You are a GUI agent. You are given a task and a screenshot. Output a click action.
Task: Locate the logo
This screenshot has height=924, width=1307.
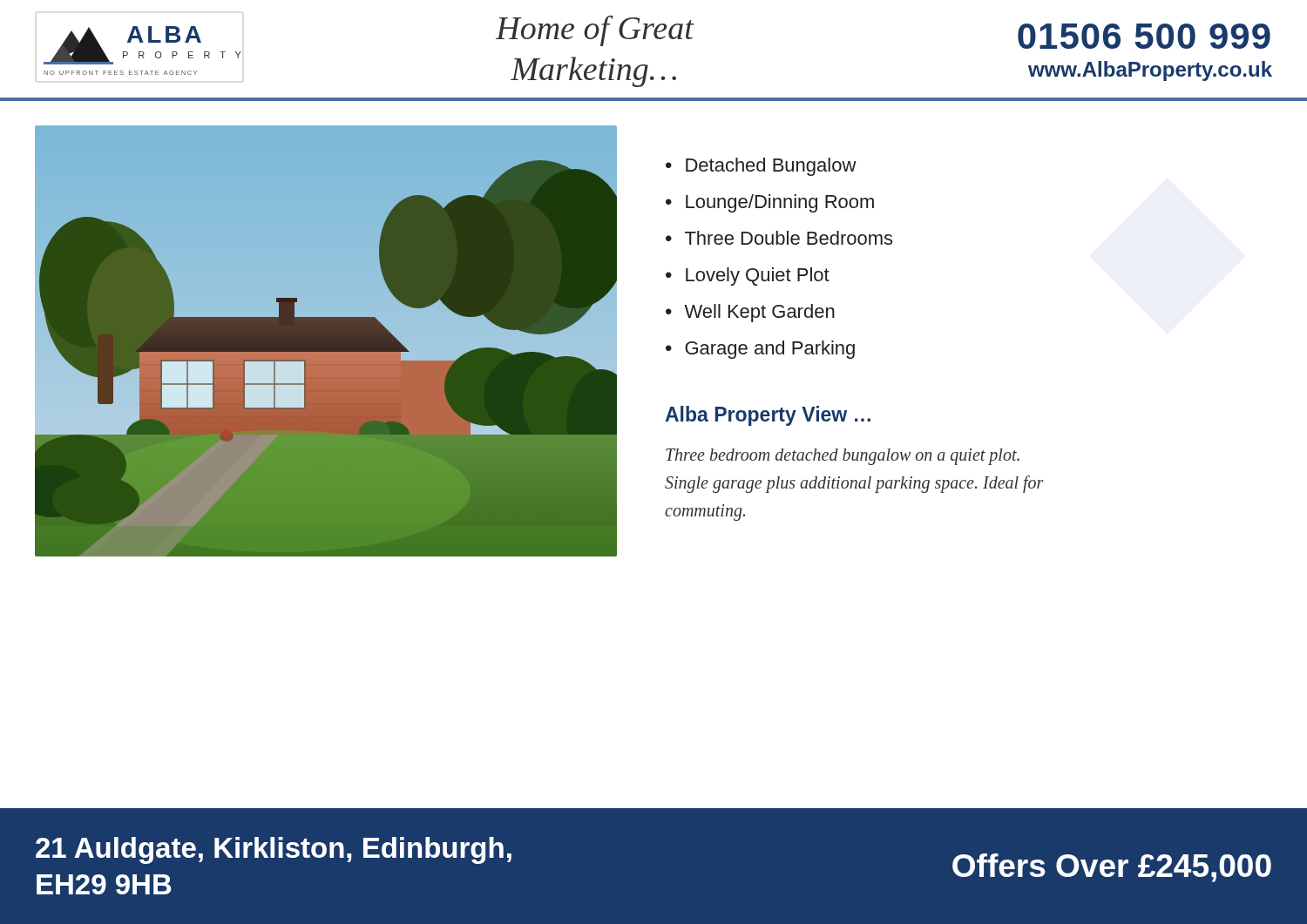(x=150, y=49)
